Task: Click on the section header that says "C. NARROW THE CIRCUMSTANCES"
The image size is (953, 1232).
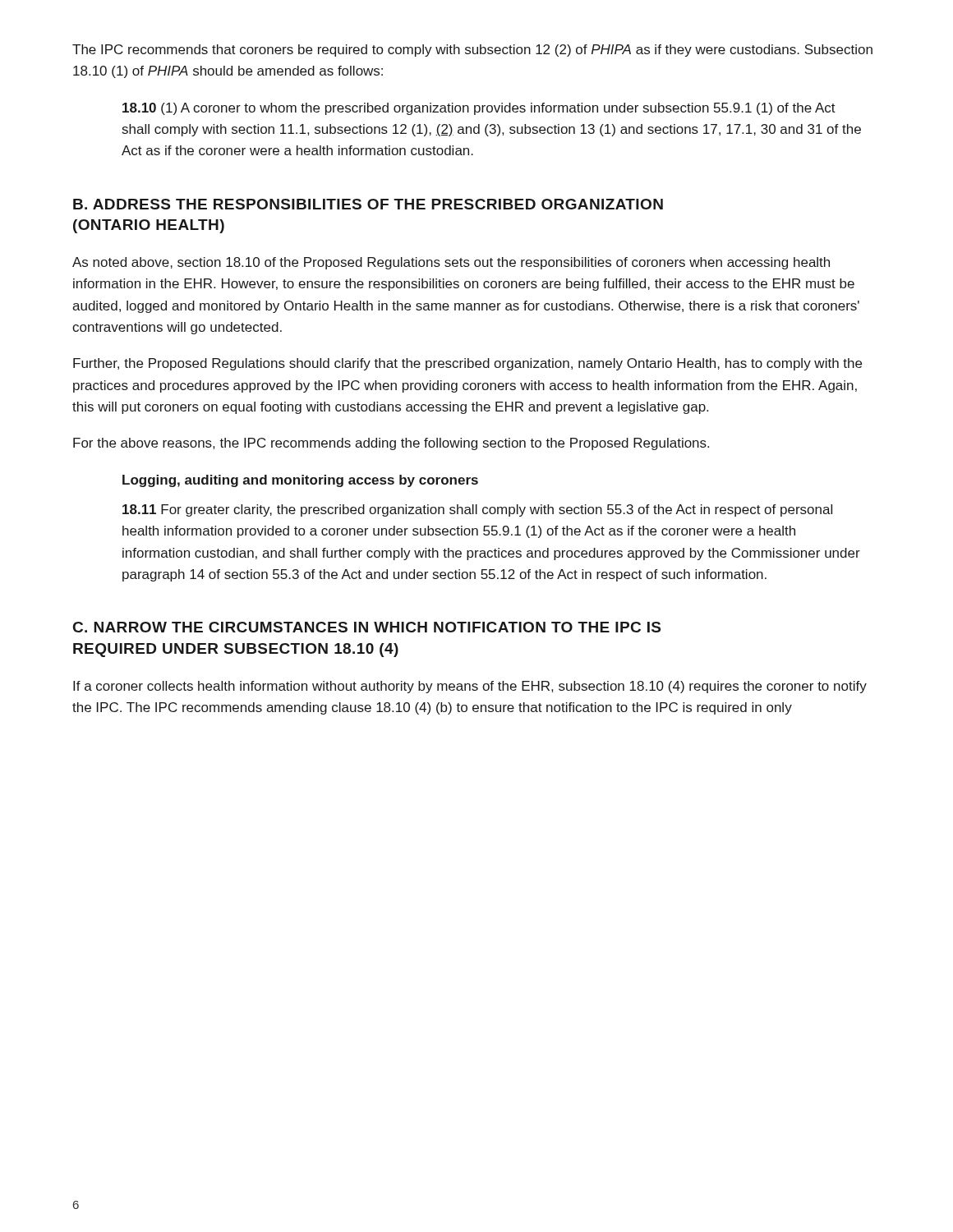Action: [367, 638]
